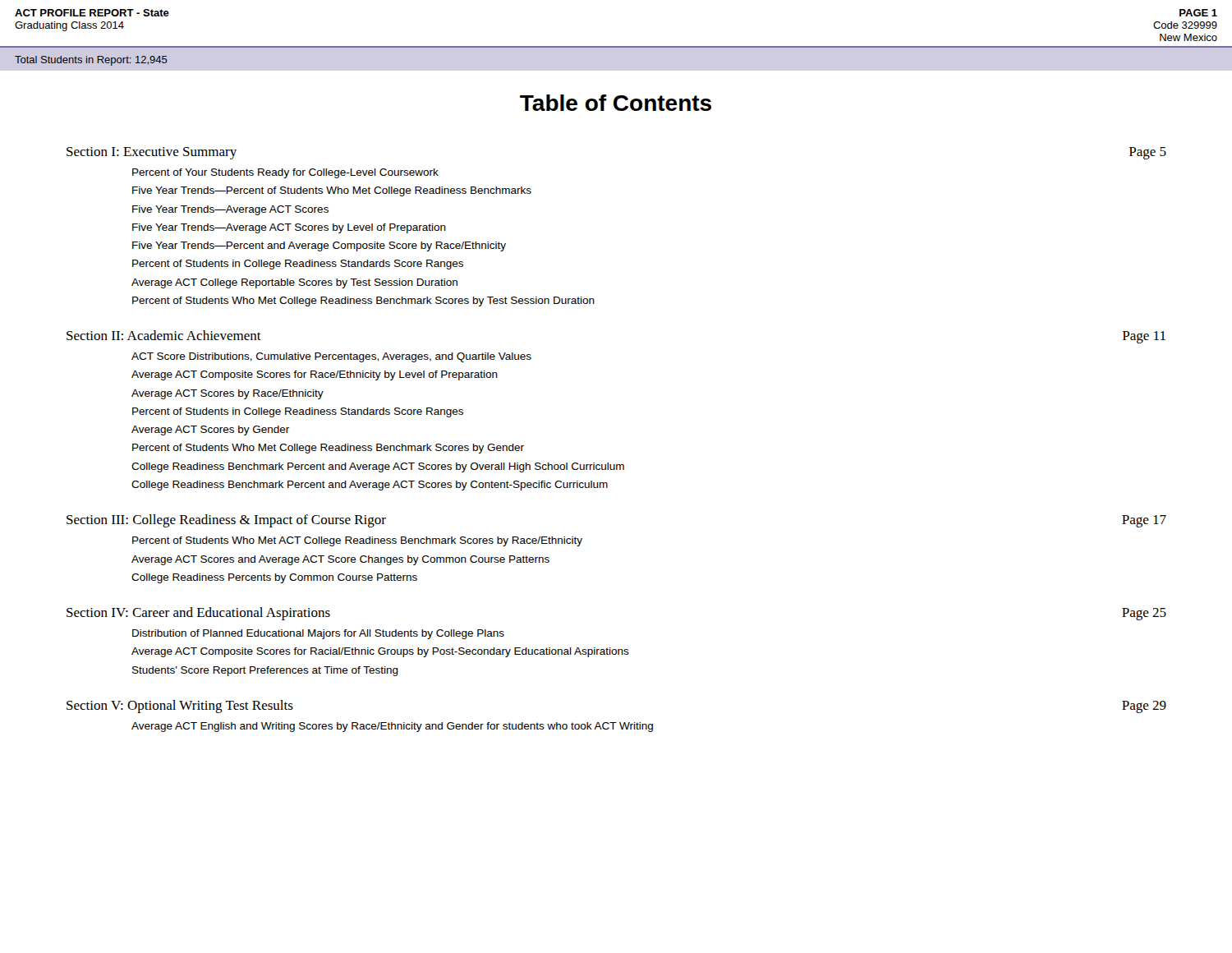This screenshot has height=953, width=1232.
Task: Click the passage that begins "Average ACT English and Writing"
Action: [x=393, y=726]
